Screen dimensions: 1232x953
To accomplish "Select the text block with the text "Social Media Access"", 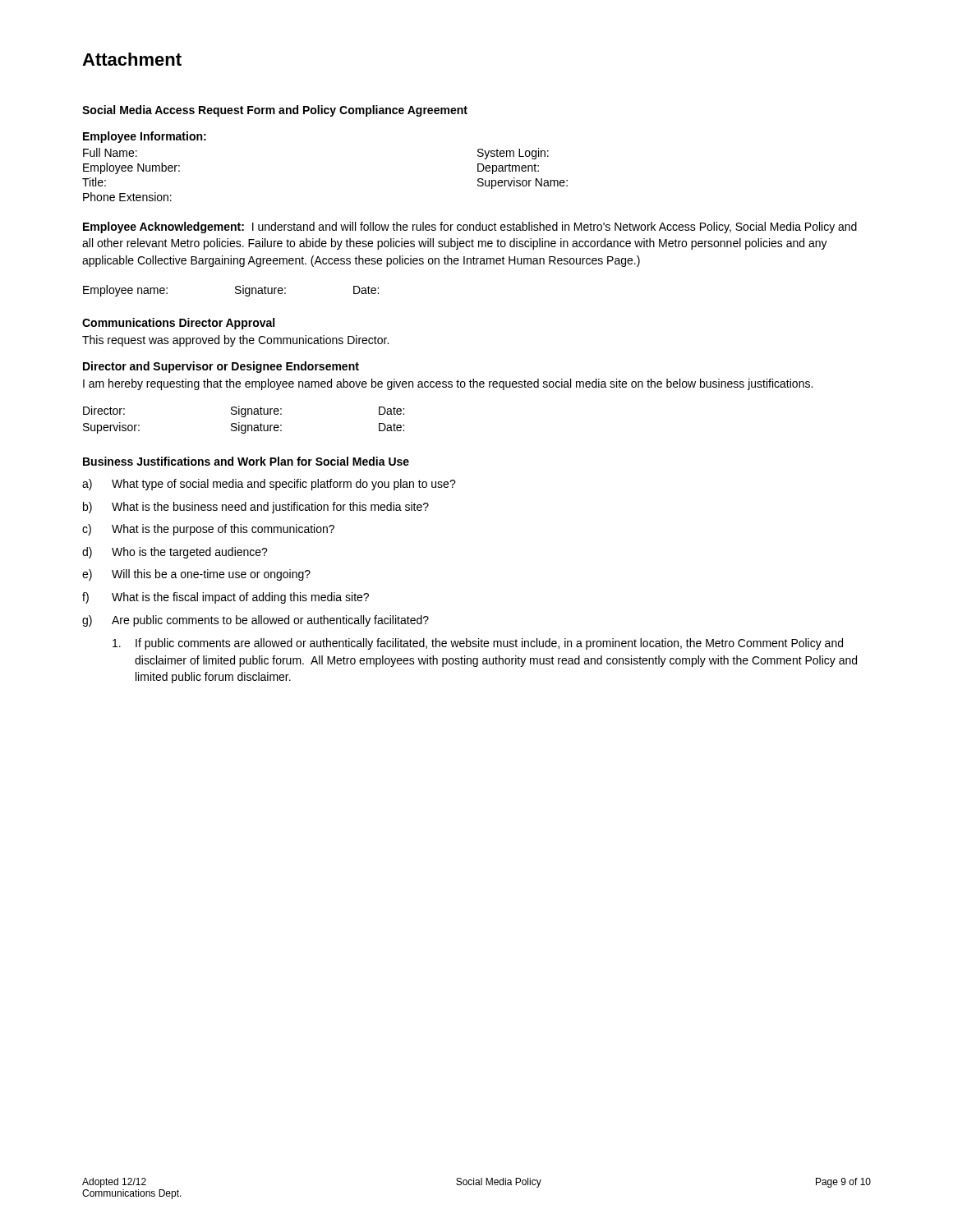I will point(275,110).
